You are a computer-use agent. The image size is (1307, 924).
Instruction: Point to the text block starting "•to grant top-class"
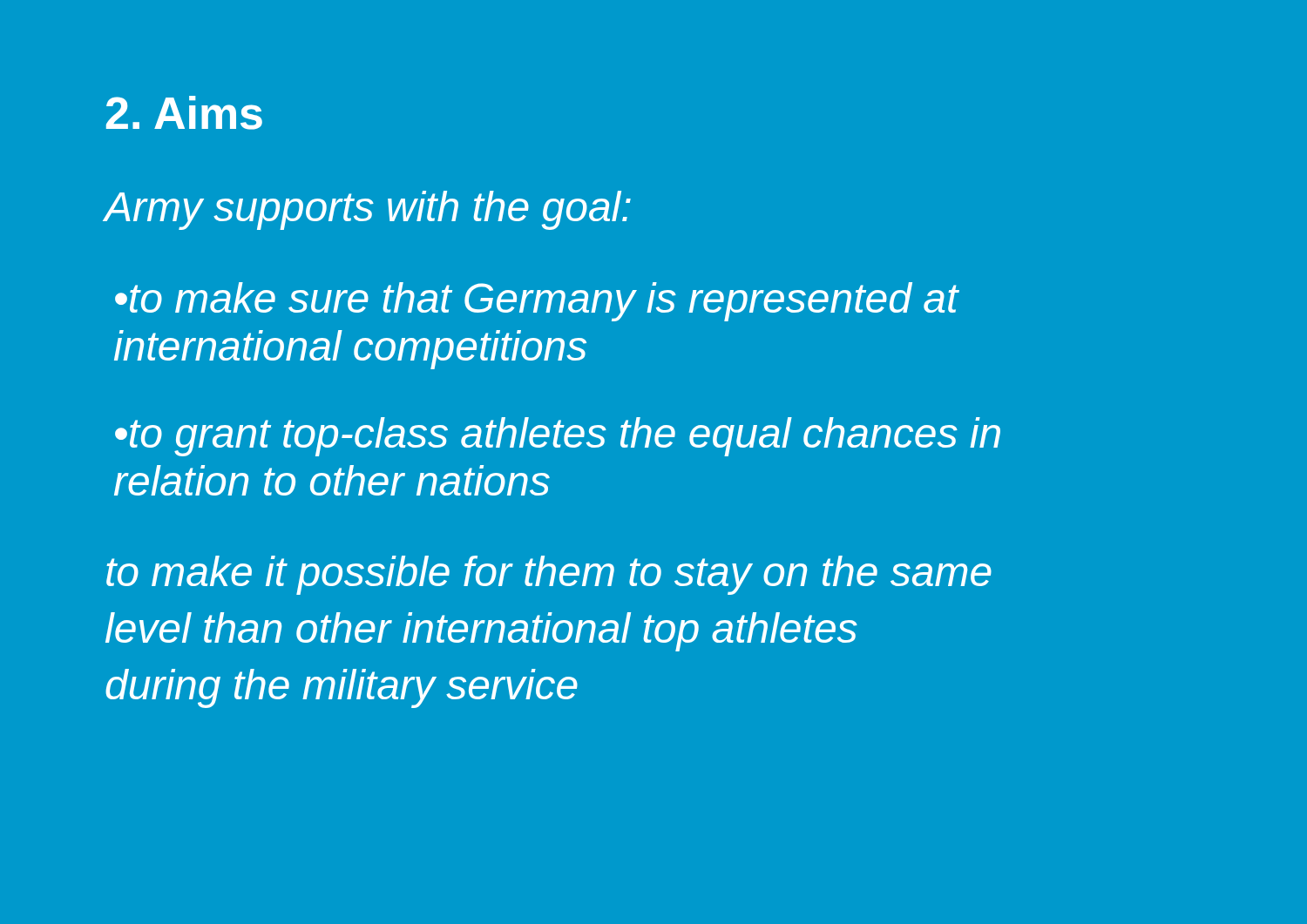(x=558, y=457)
